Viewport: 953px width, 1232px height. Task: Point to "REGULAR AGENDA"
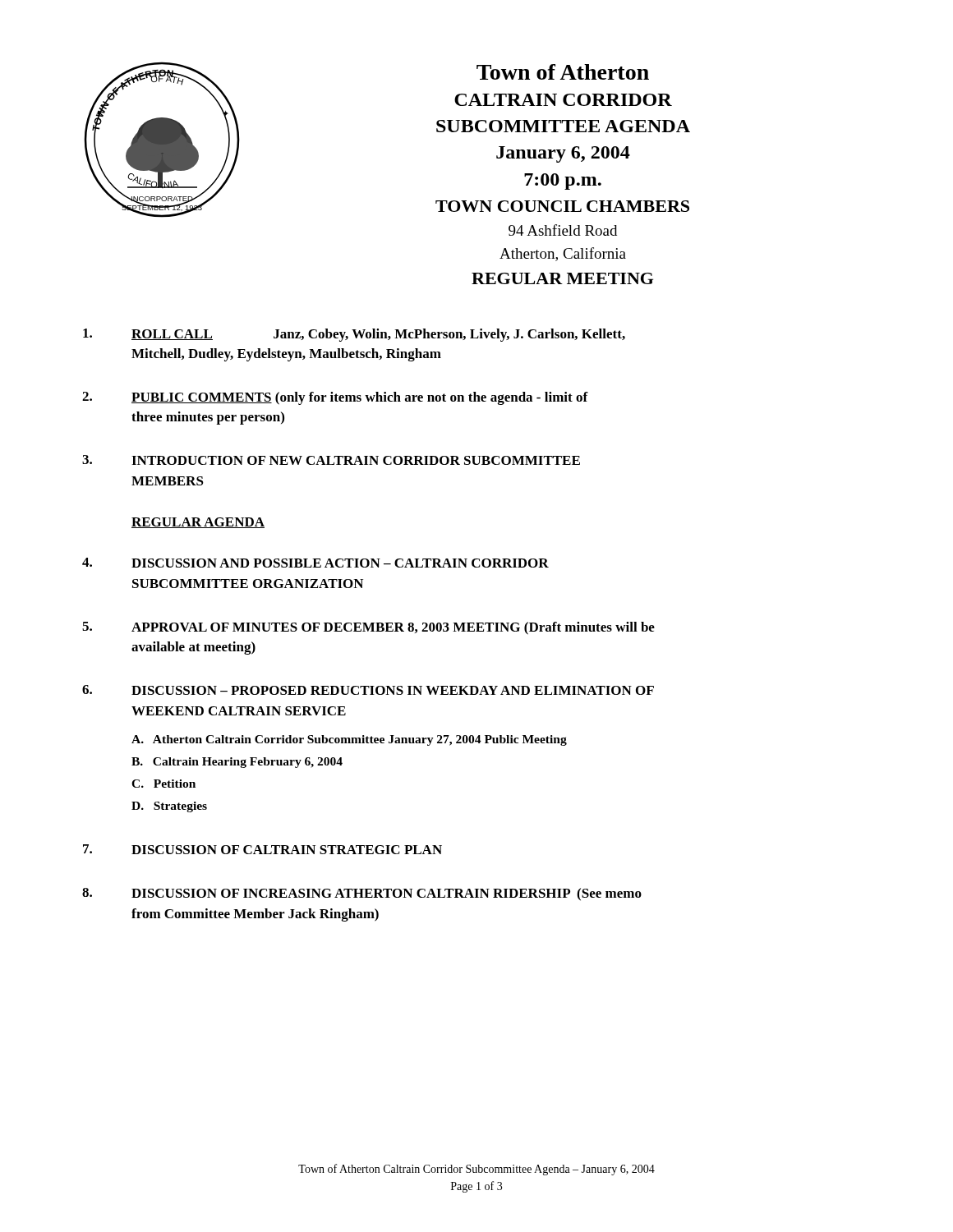198,522
